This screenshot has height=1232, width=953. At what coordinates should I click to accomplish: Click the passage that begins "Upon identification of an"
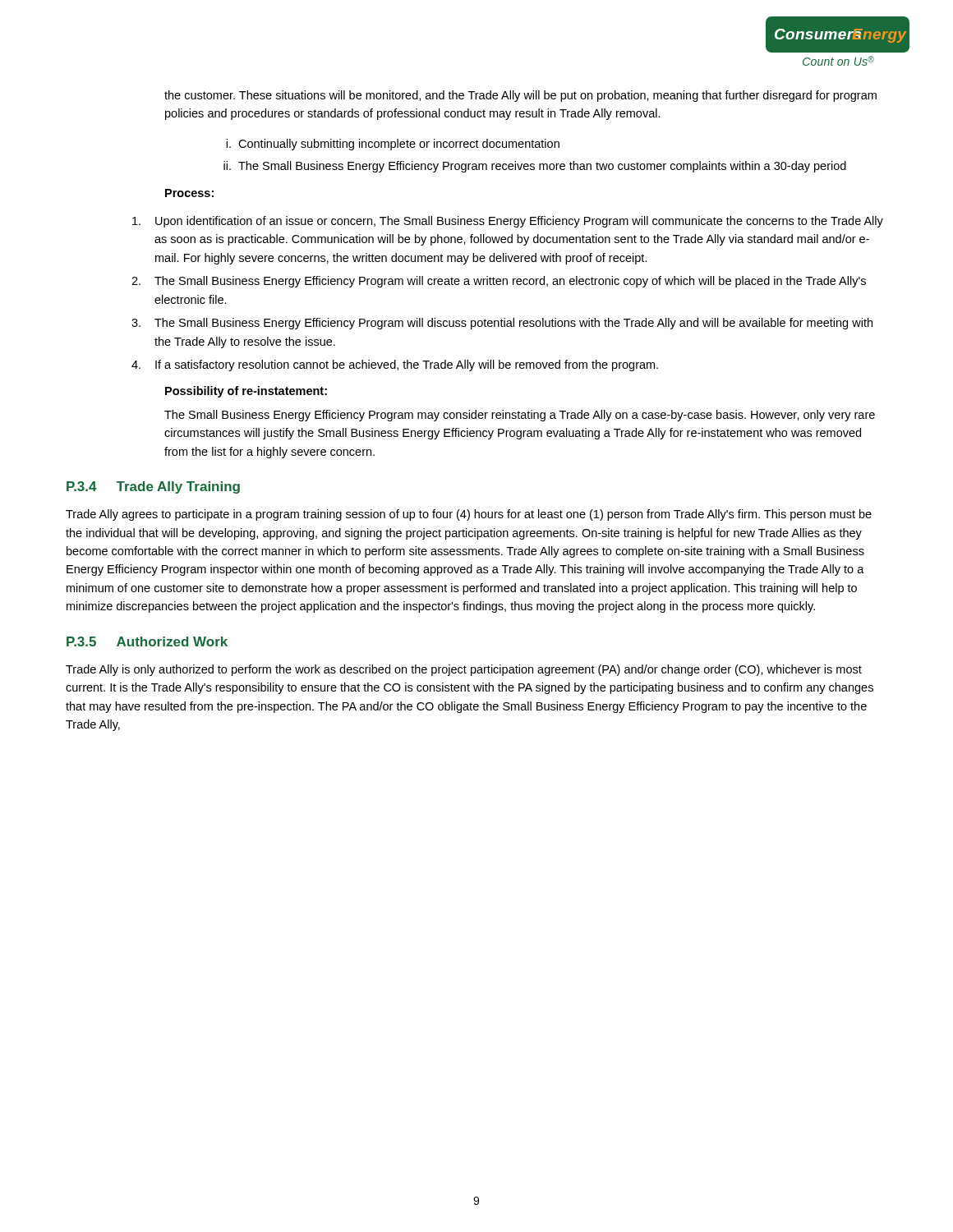(x=509, y=240)
